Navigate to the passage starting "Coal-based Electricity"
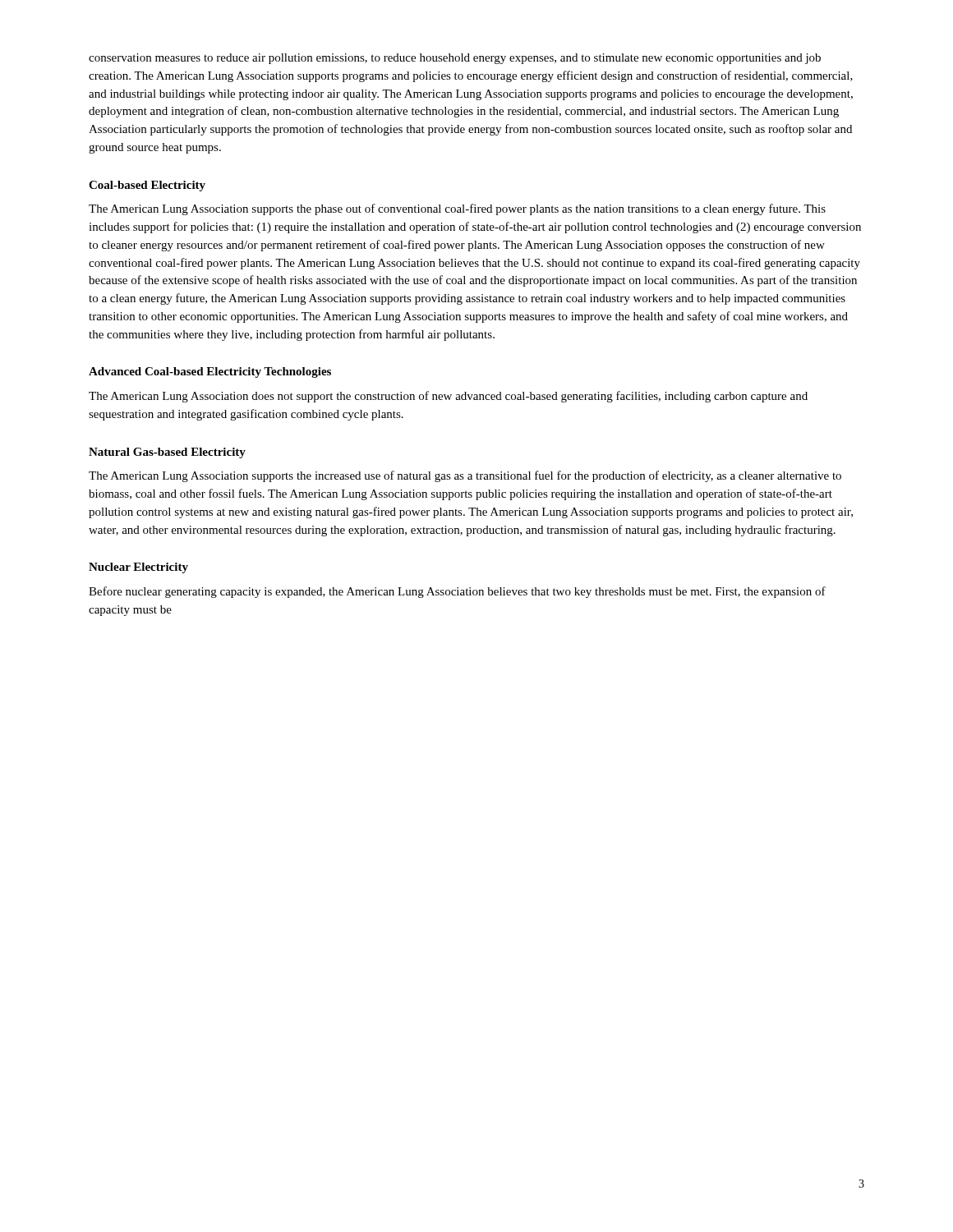 [147, 184]
